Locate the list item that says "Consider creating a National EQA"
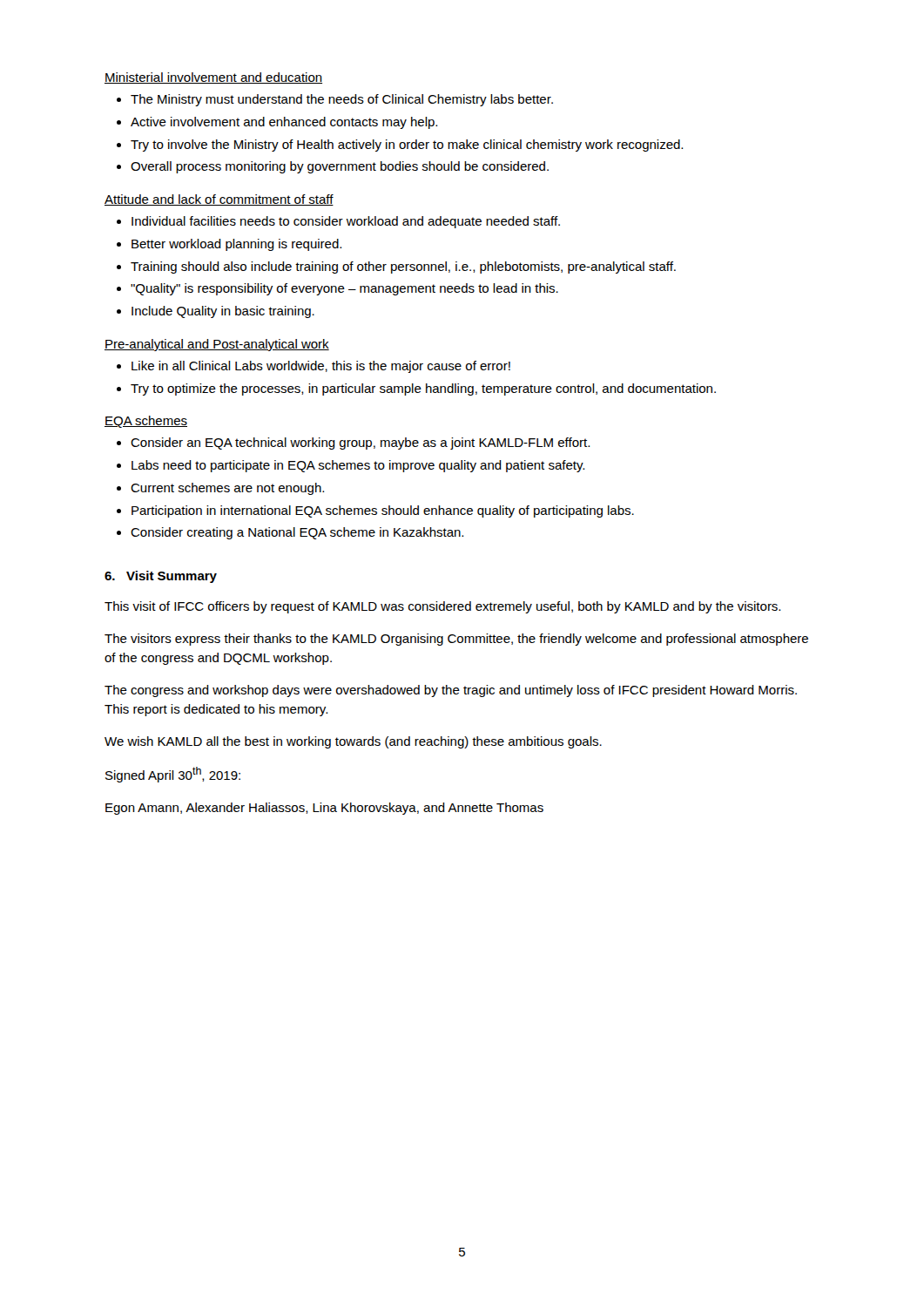 pyautogui.click(x=298, y=532)
